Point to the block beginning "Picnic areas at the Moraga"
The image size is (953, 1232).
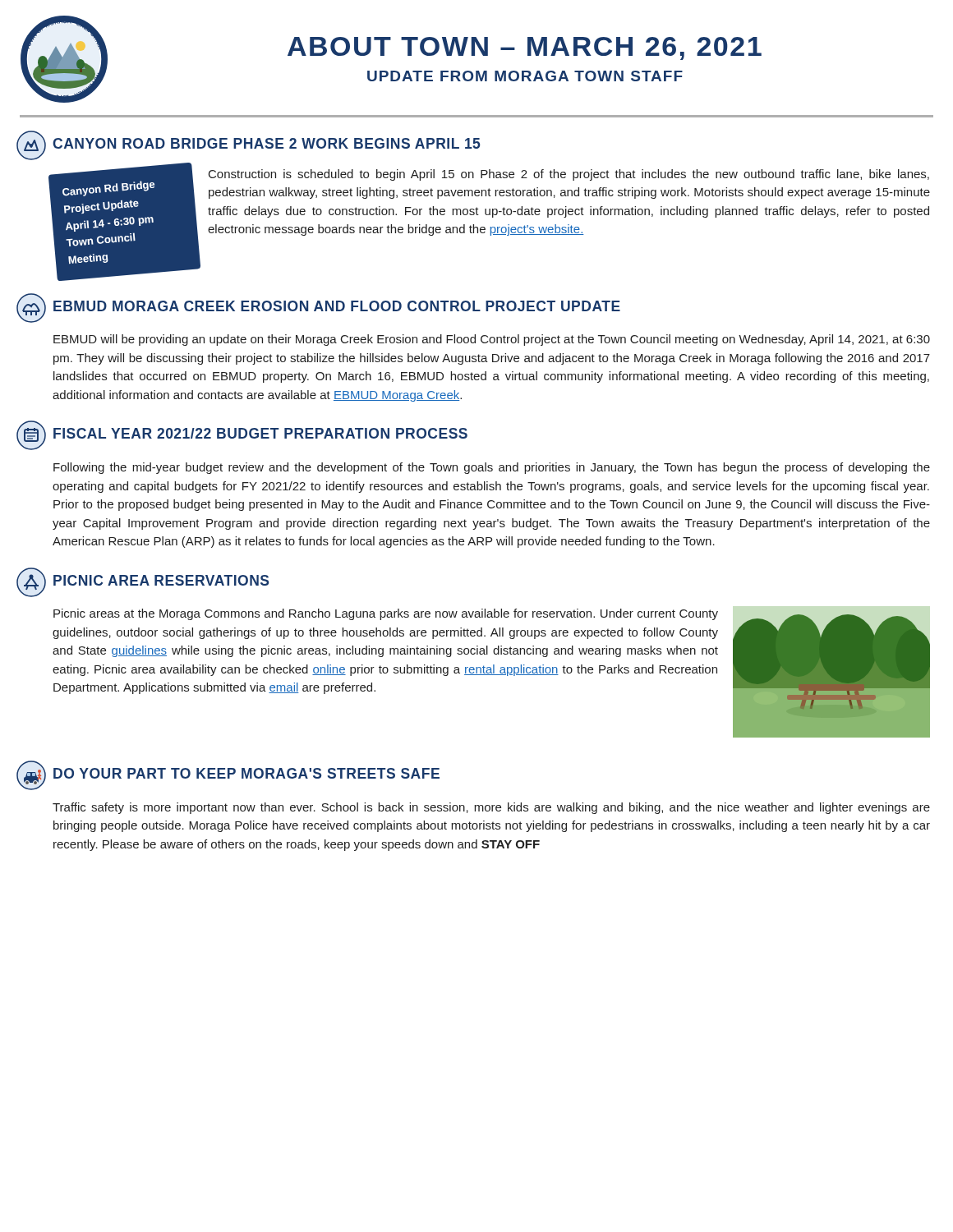click(x=385, y=650)
